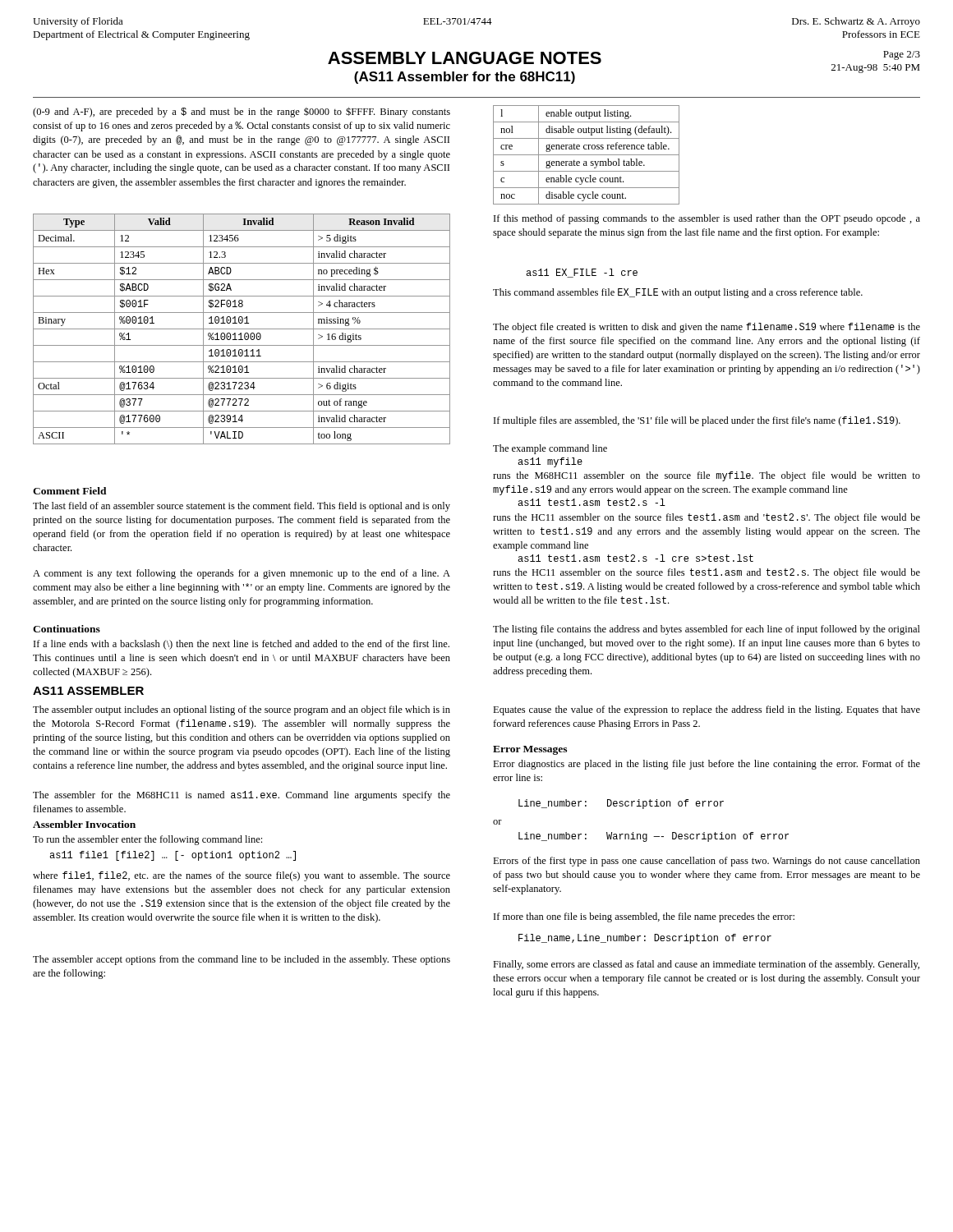Locate the text starting "If a line ends with a backslash (\)"

click(242, 658)
